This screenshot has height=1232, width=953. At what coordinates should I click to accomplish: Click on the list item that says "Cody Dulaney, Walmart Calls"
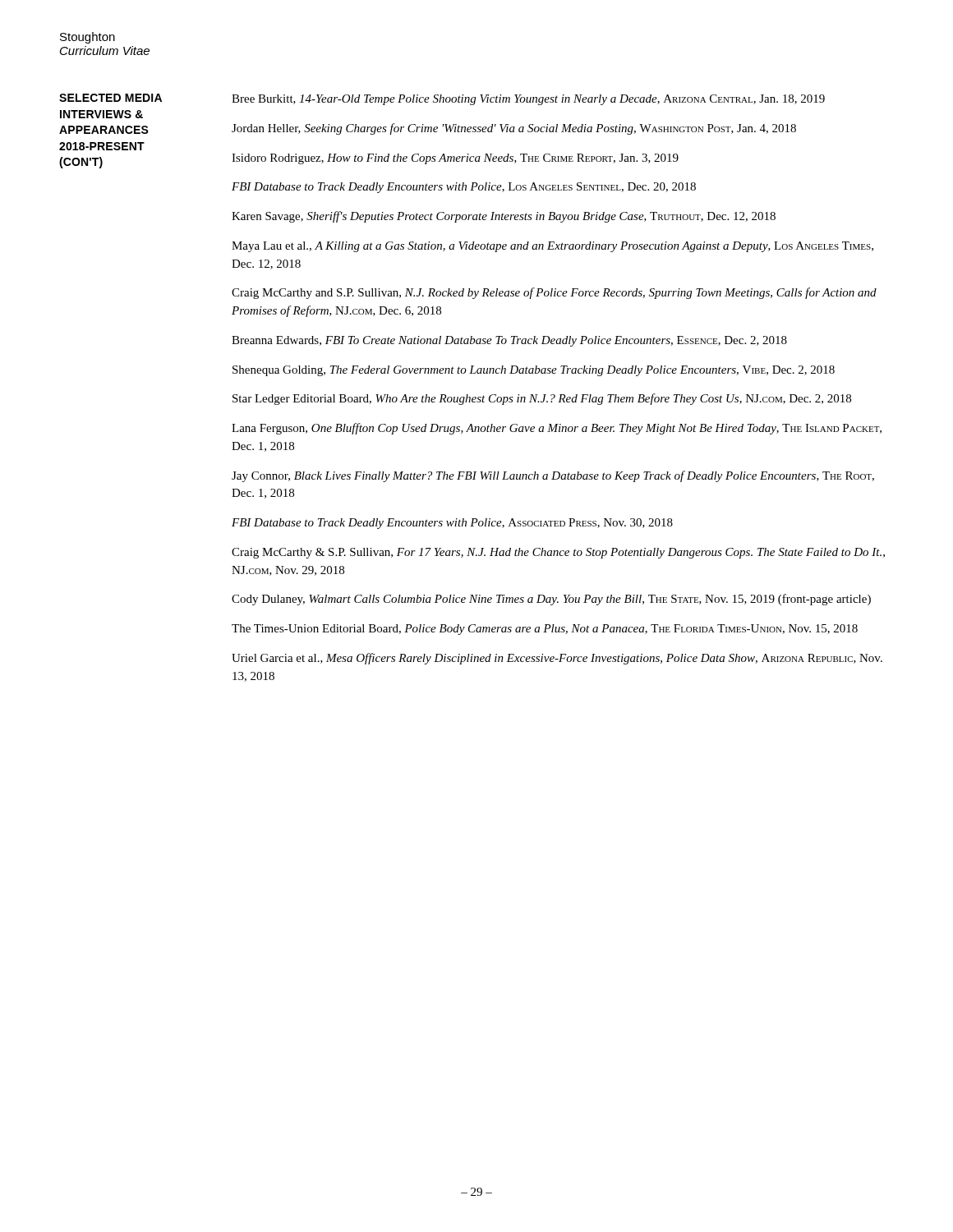point(551,599)
